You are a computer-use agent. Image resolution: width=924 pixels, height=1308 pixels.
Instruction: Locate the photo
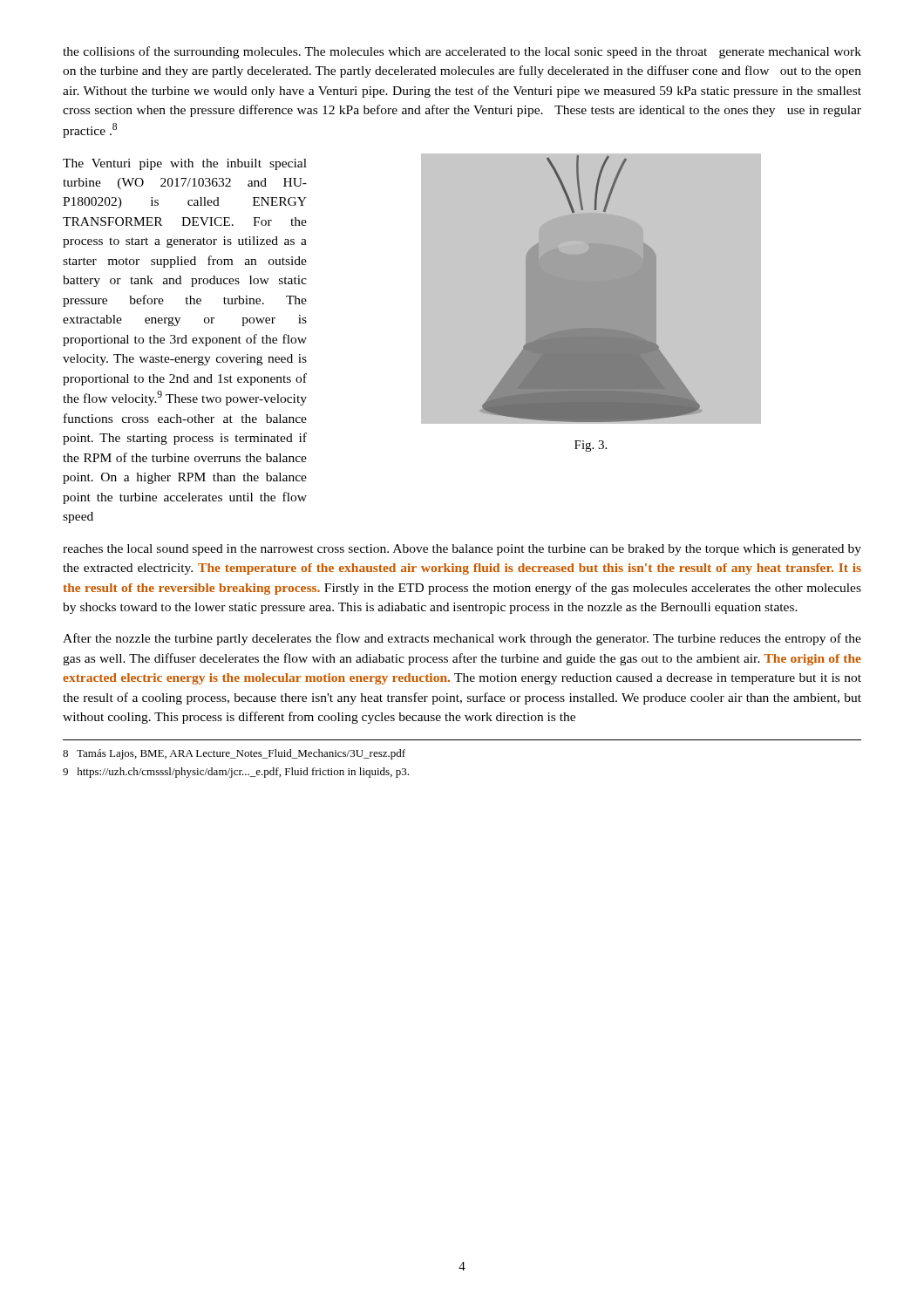[x=591, y=291]
